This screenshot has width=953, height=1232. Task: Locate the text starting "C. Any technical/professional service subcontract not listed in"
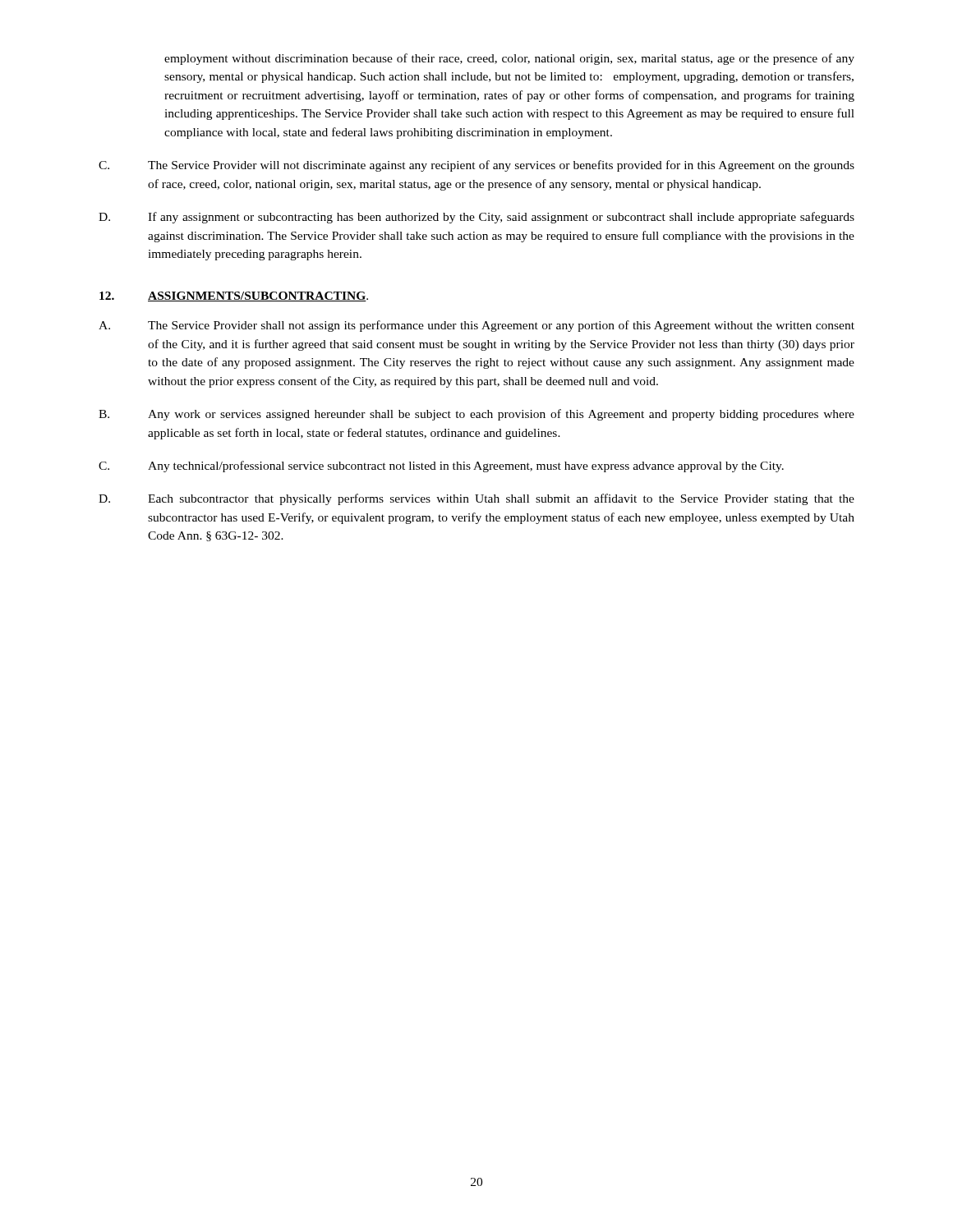[x=476, y=466]
